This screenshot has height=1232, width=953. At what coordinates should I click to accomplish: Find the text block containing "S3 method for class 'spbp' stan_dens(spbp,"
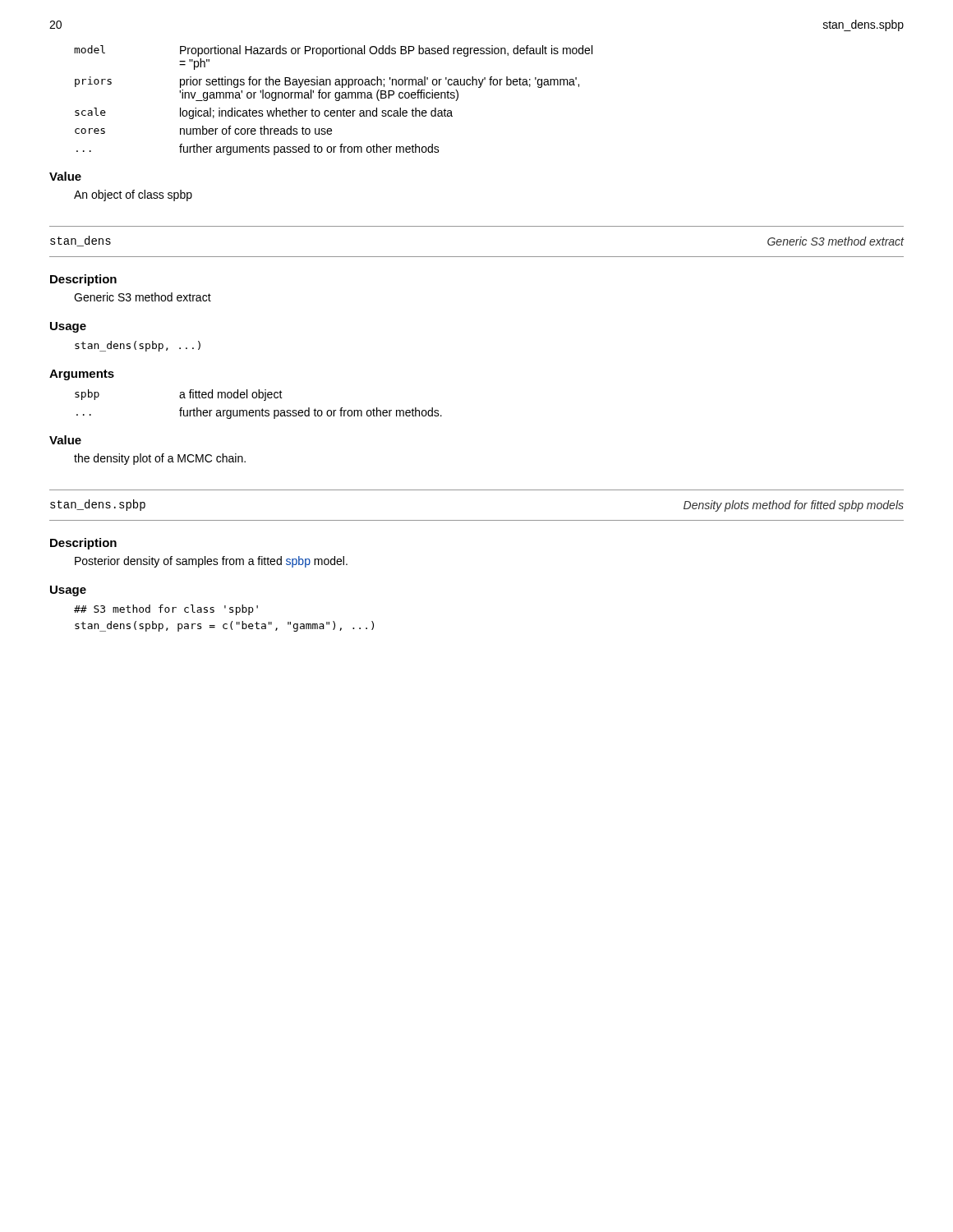[x=225, y=617]
